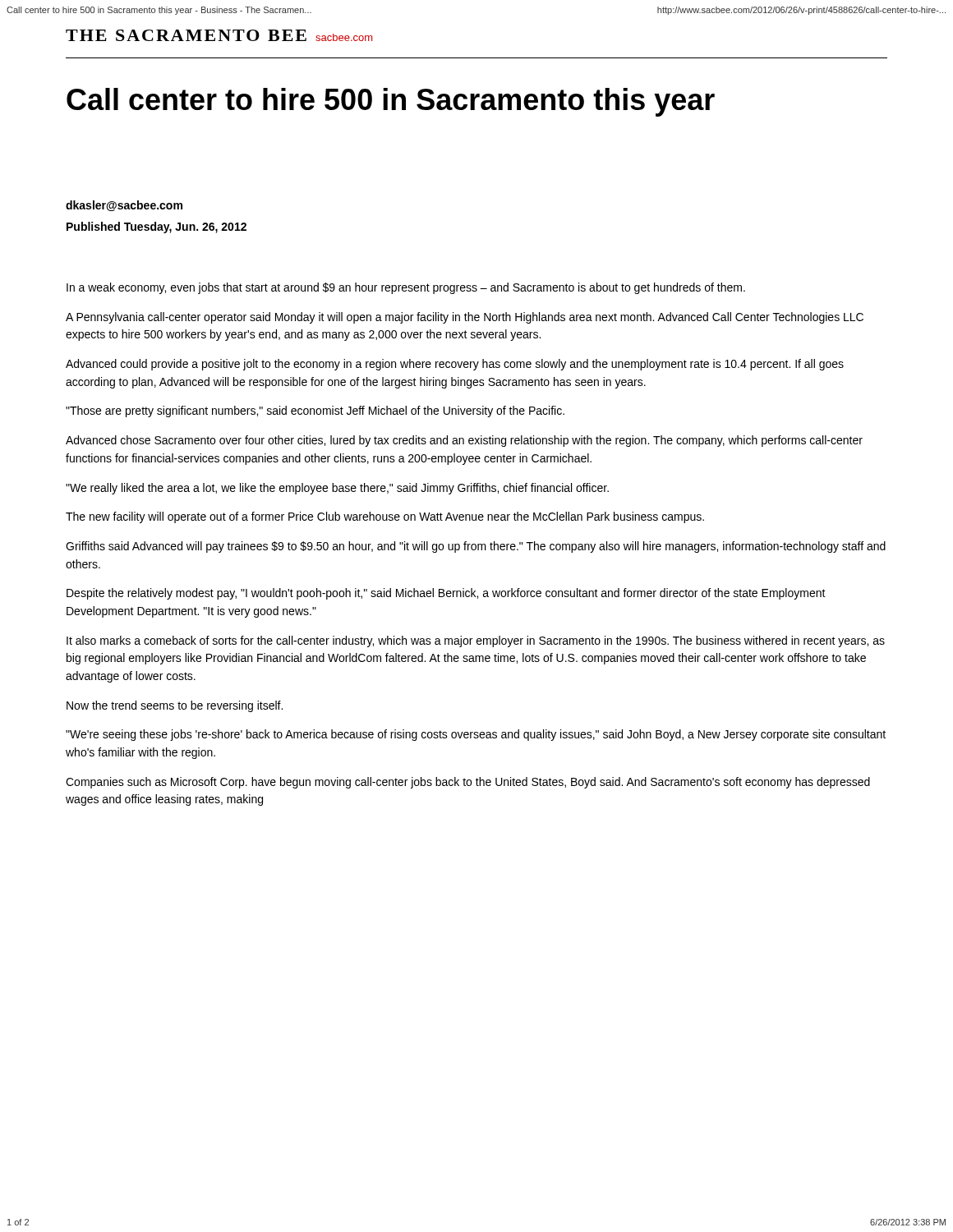Select the passage starting "Griffiths said Advanced will pay trainees $9 to"

pos(476,555)
